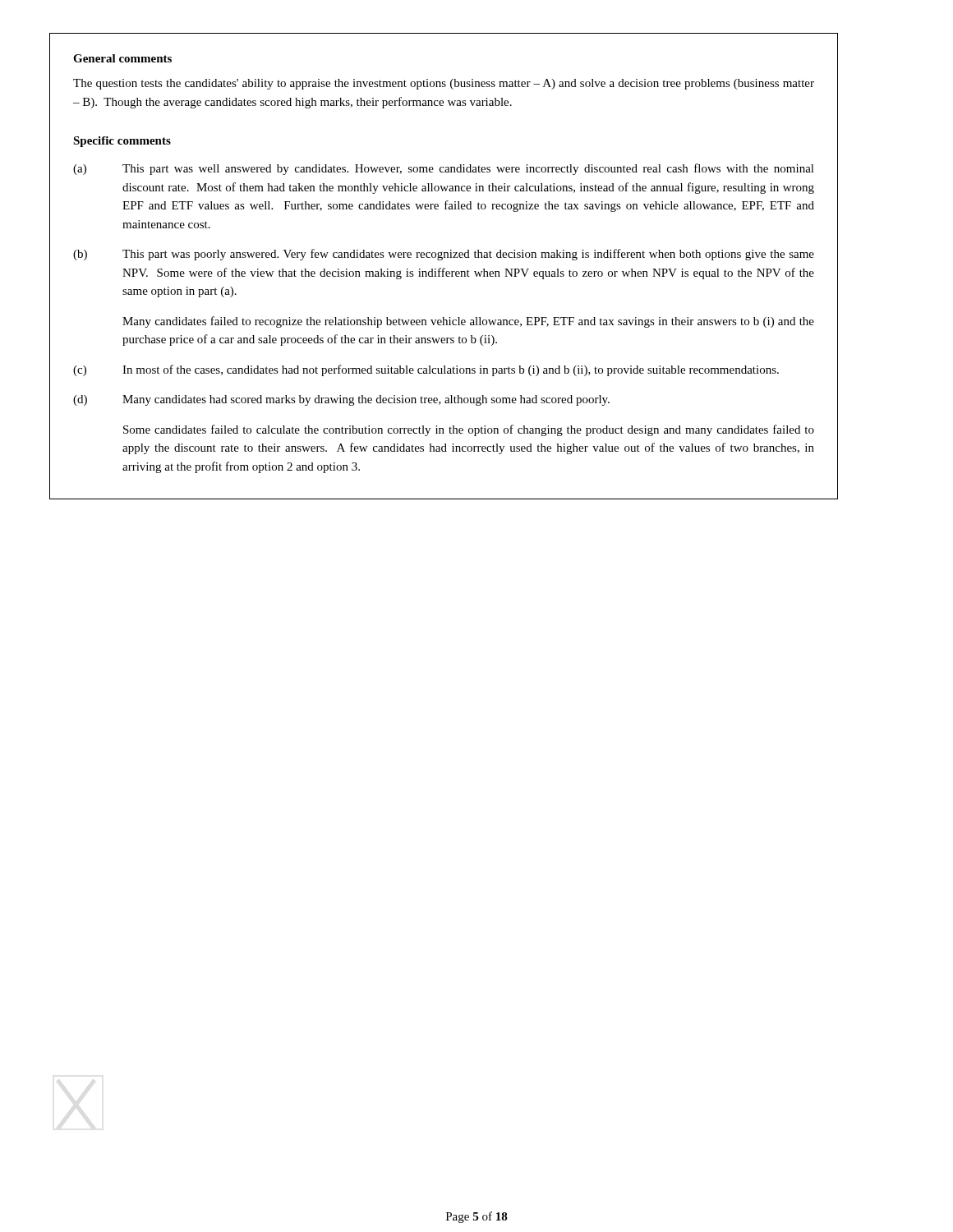Locate the block of text that opens with "(c) In most of the cases, candidates"
The height and width of the screenshot is (1232, 953).
[444, 369]
